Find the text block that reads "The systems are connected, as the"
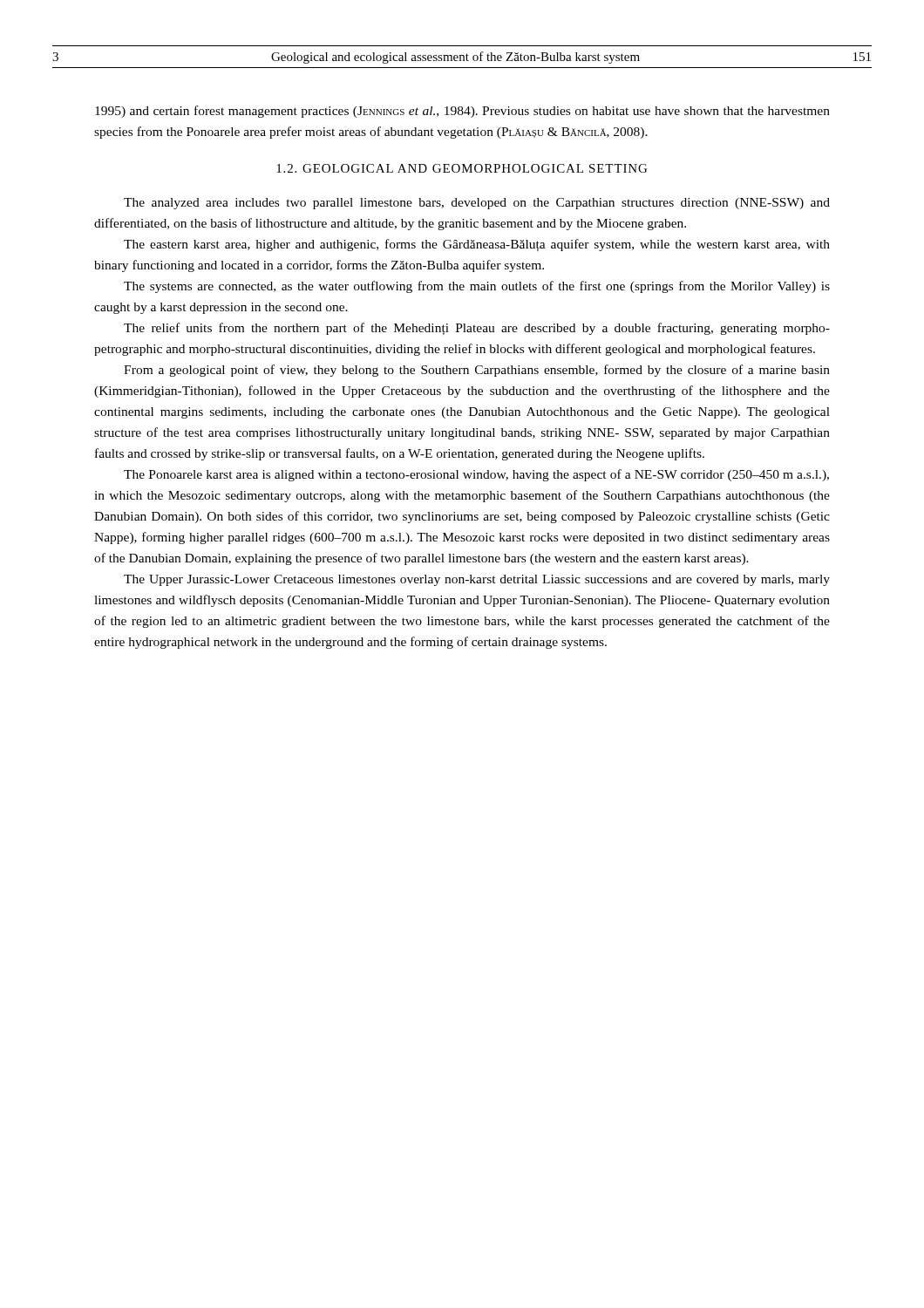Viewport: 924px width, 1308px height. (462, 296)
